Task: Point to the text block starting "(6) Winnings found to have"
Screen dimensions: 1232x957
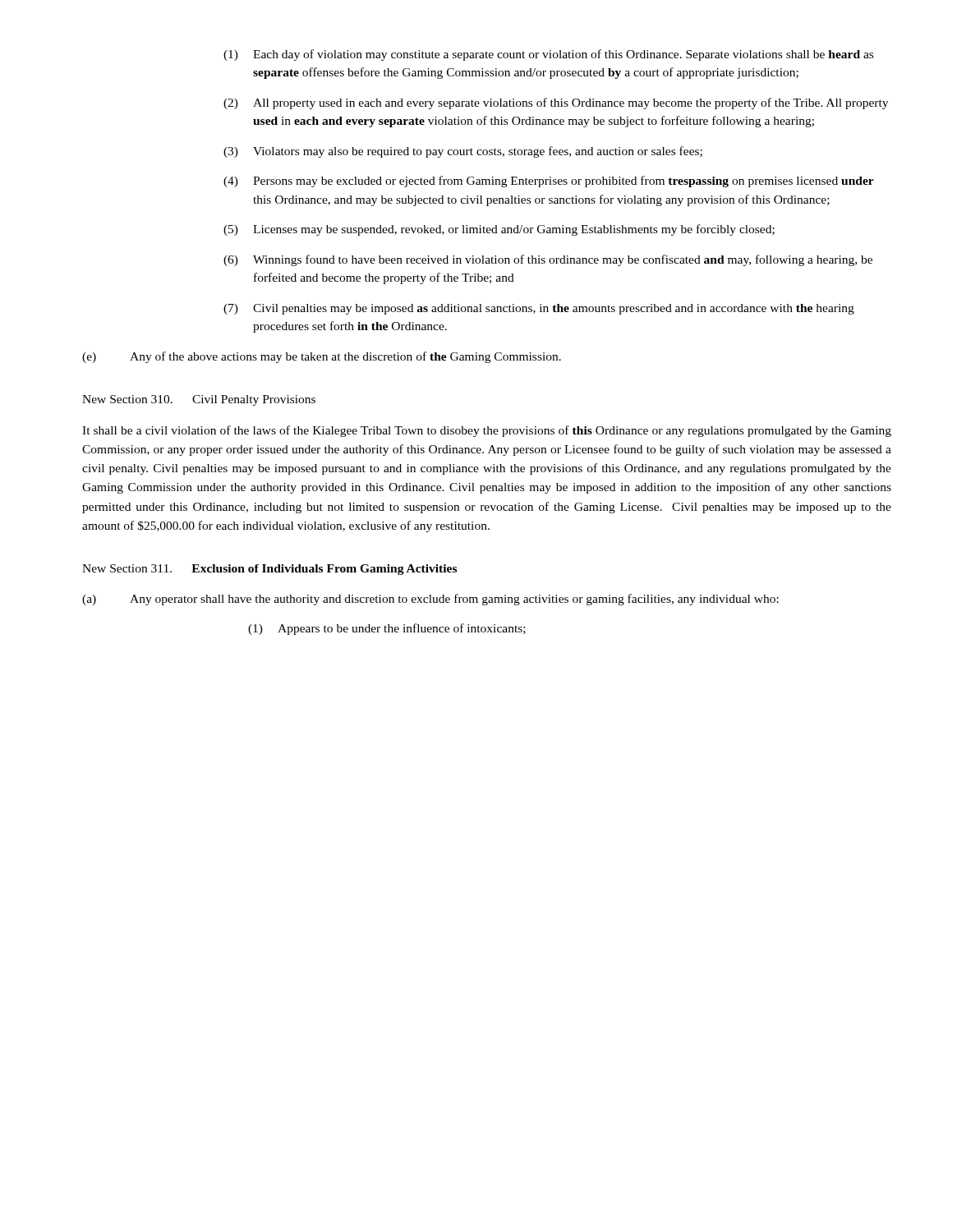Action: click(528, 269)
